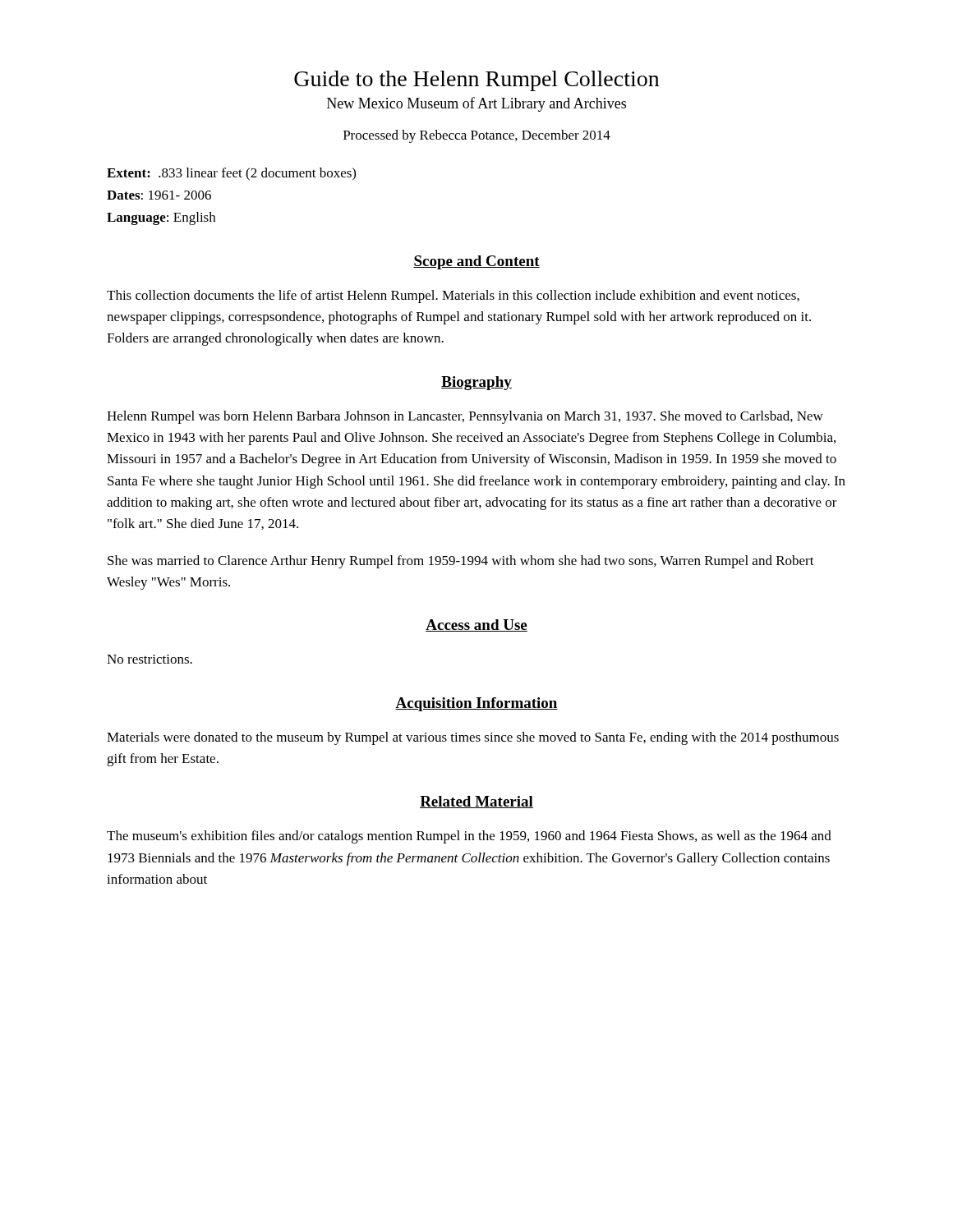Click on the block starting "Helenn Rumpel was born"

pos(476,470)
